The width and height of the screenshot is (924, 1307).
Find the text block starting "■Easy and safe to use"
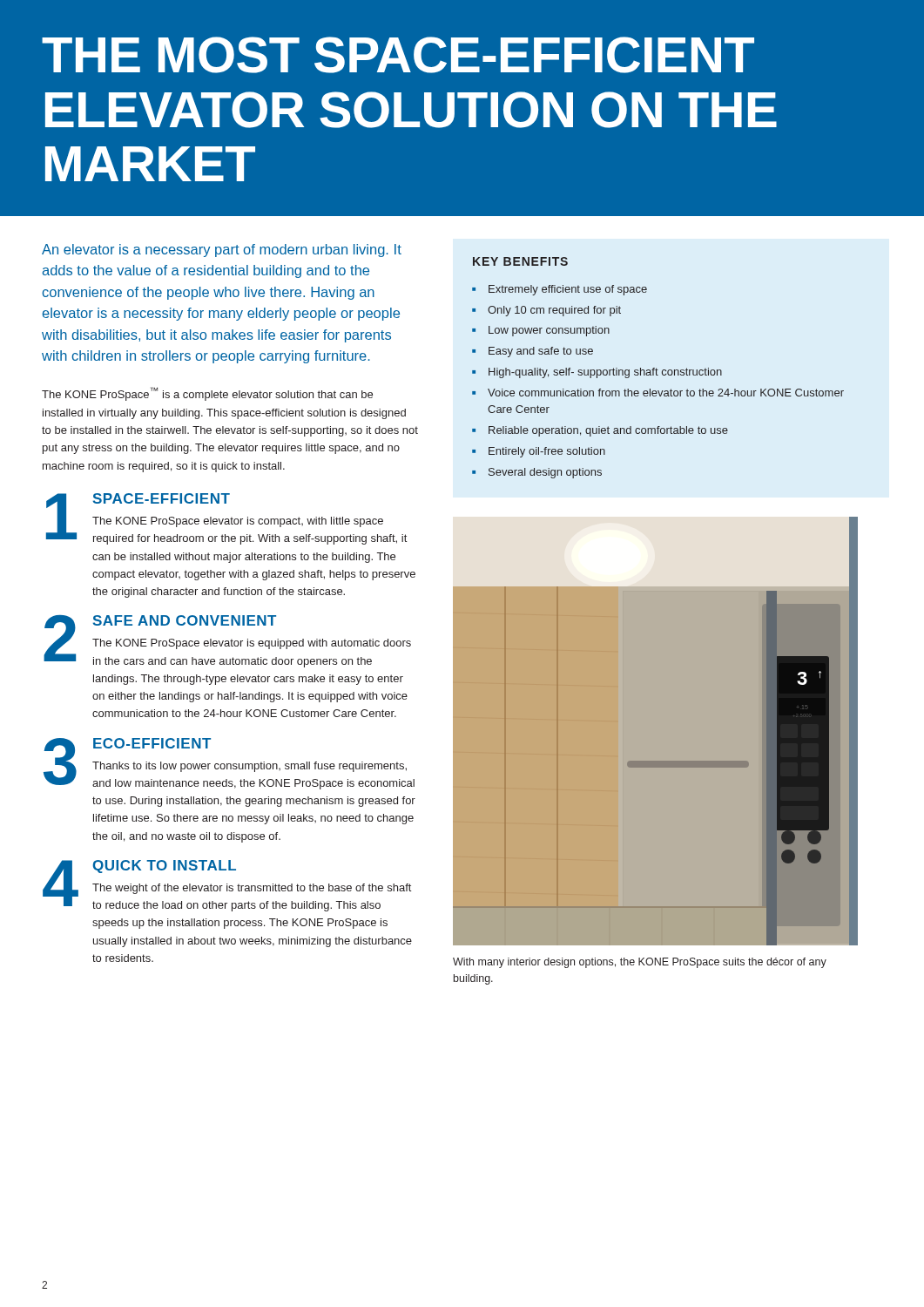tap(533, 351)
